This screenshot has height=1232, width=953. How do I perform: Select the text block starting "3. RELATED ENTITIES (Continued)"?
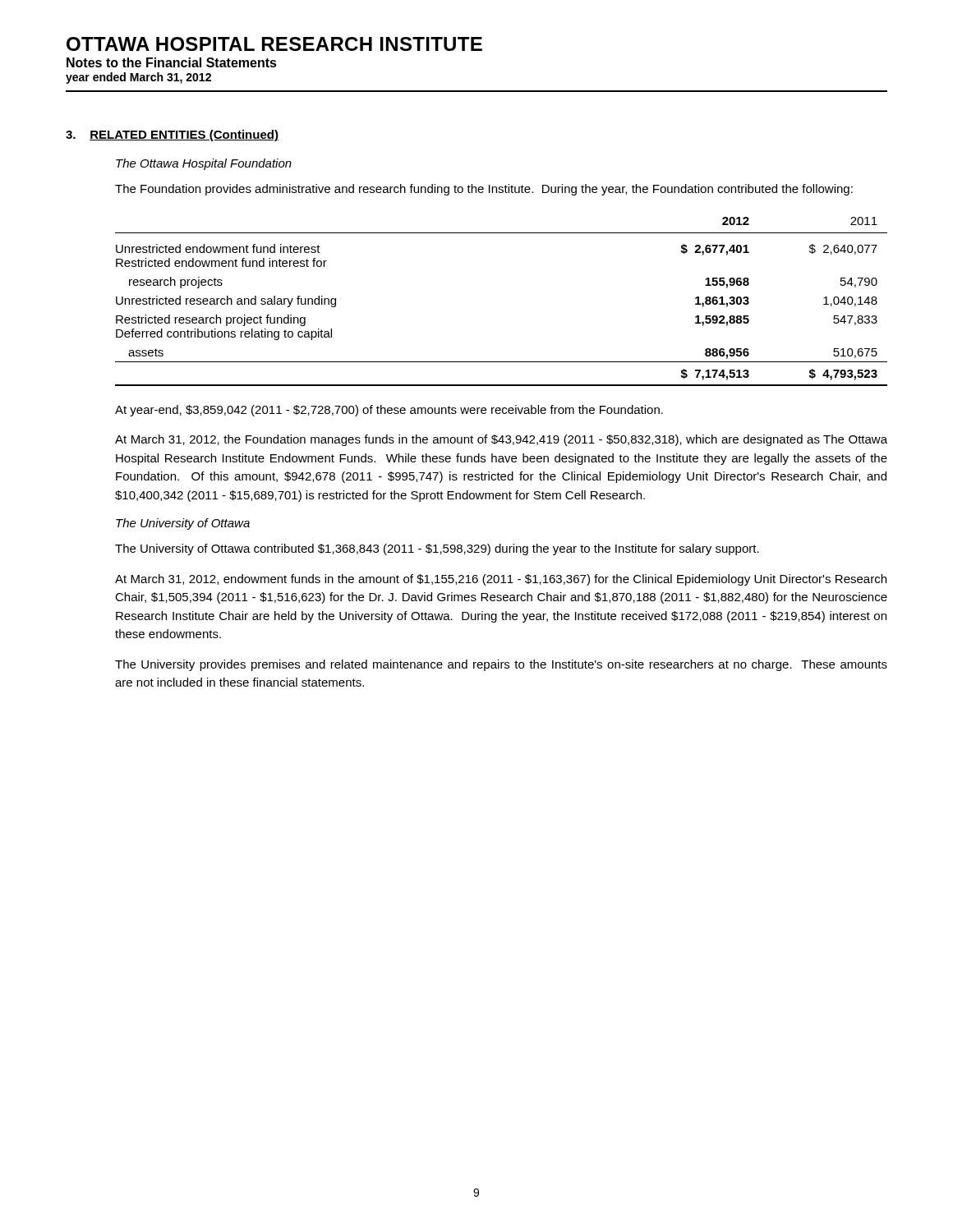172,134
